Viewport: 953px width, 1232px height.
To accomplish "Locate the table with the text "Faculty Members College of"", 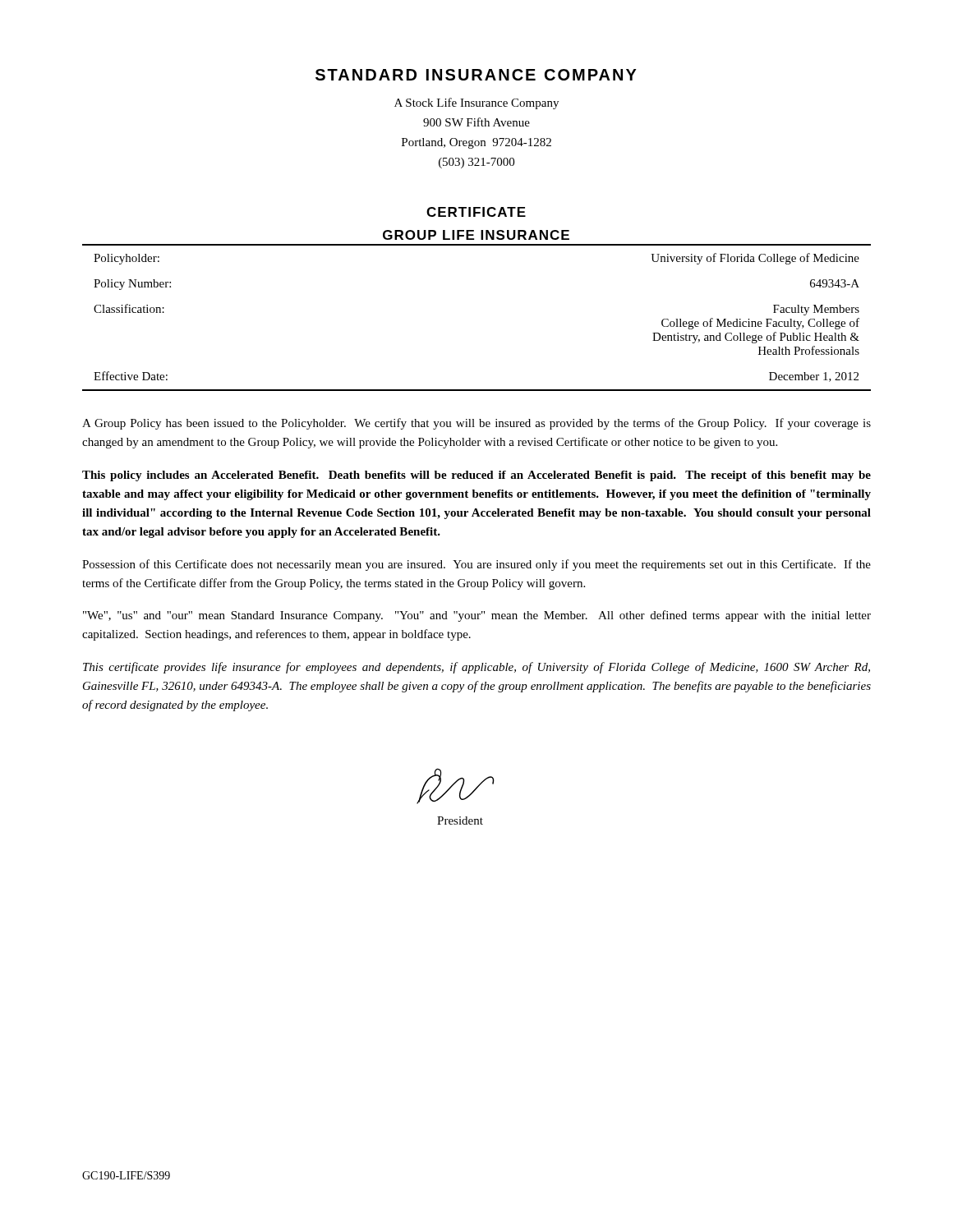I will [x=476, y=317].
